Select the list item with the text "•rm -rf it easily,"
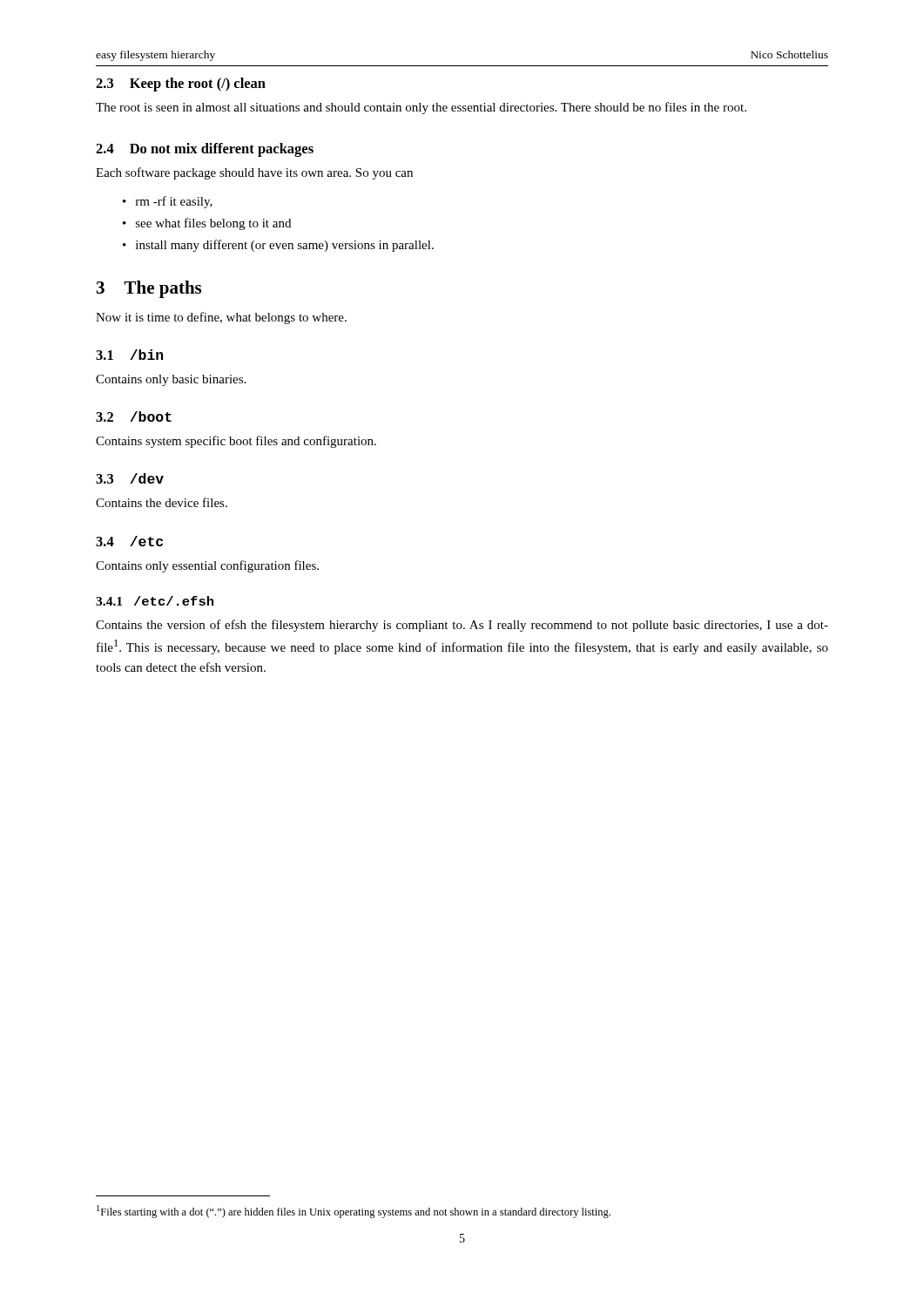Viewport: 924px width, 1307px height. [167, 201]
